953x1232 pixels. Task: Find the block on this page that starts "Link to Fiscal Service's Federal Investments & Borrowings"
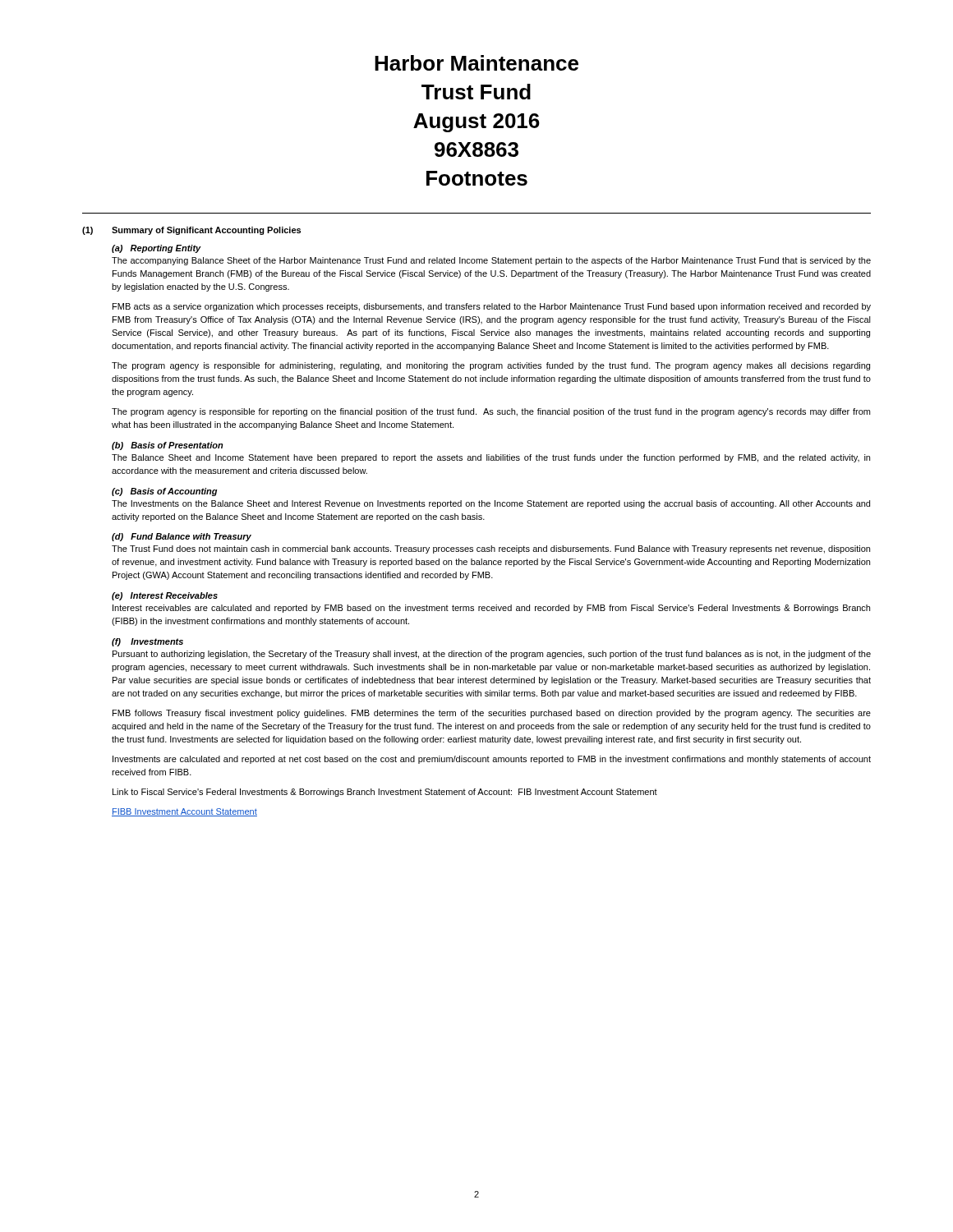click(x=384, y=791)
